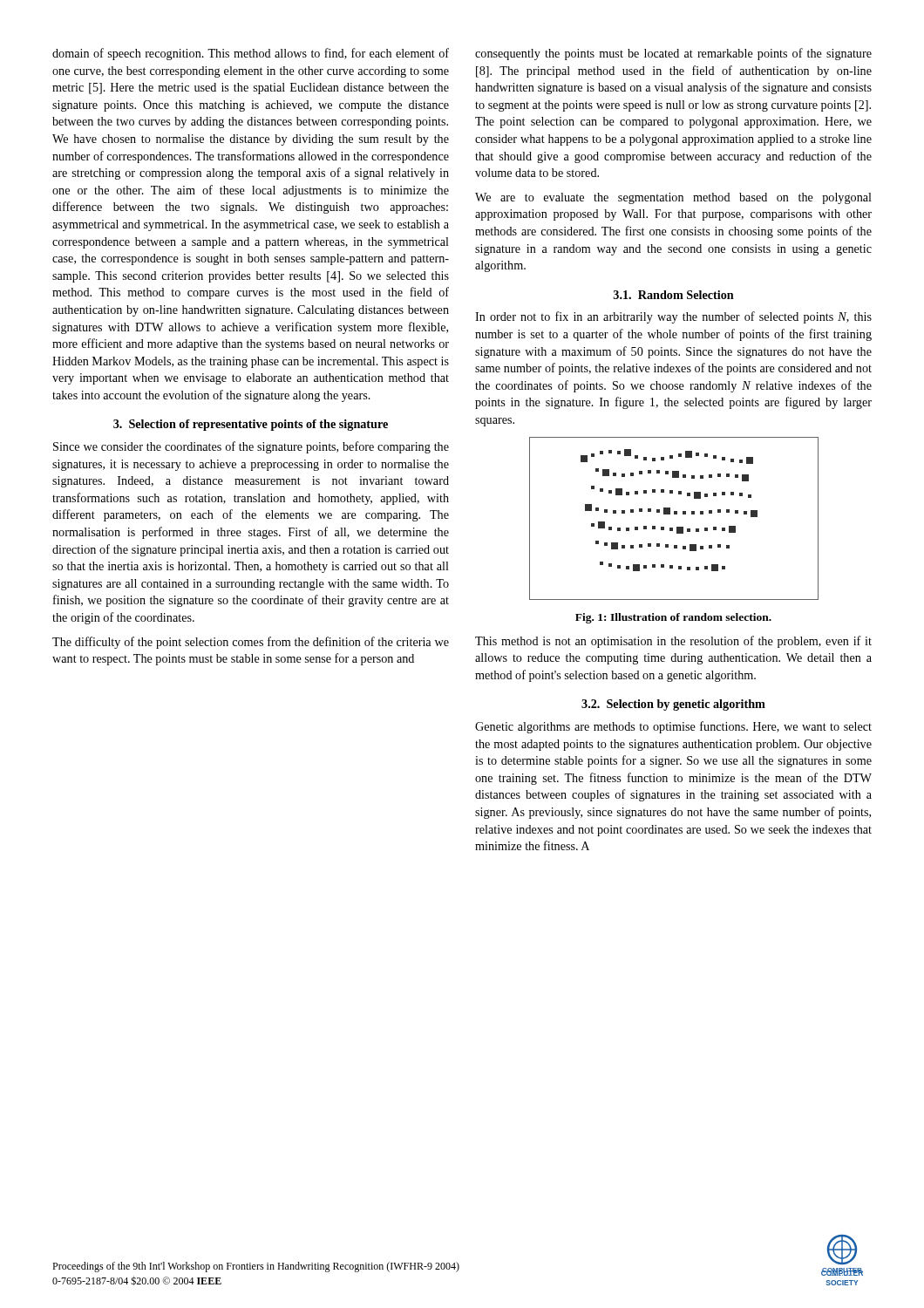
Task: Click the passage that begins "This method is not an optimisation"
Action: (673, 658)
